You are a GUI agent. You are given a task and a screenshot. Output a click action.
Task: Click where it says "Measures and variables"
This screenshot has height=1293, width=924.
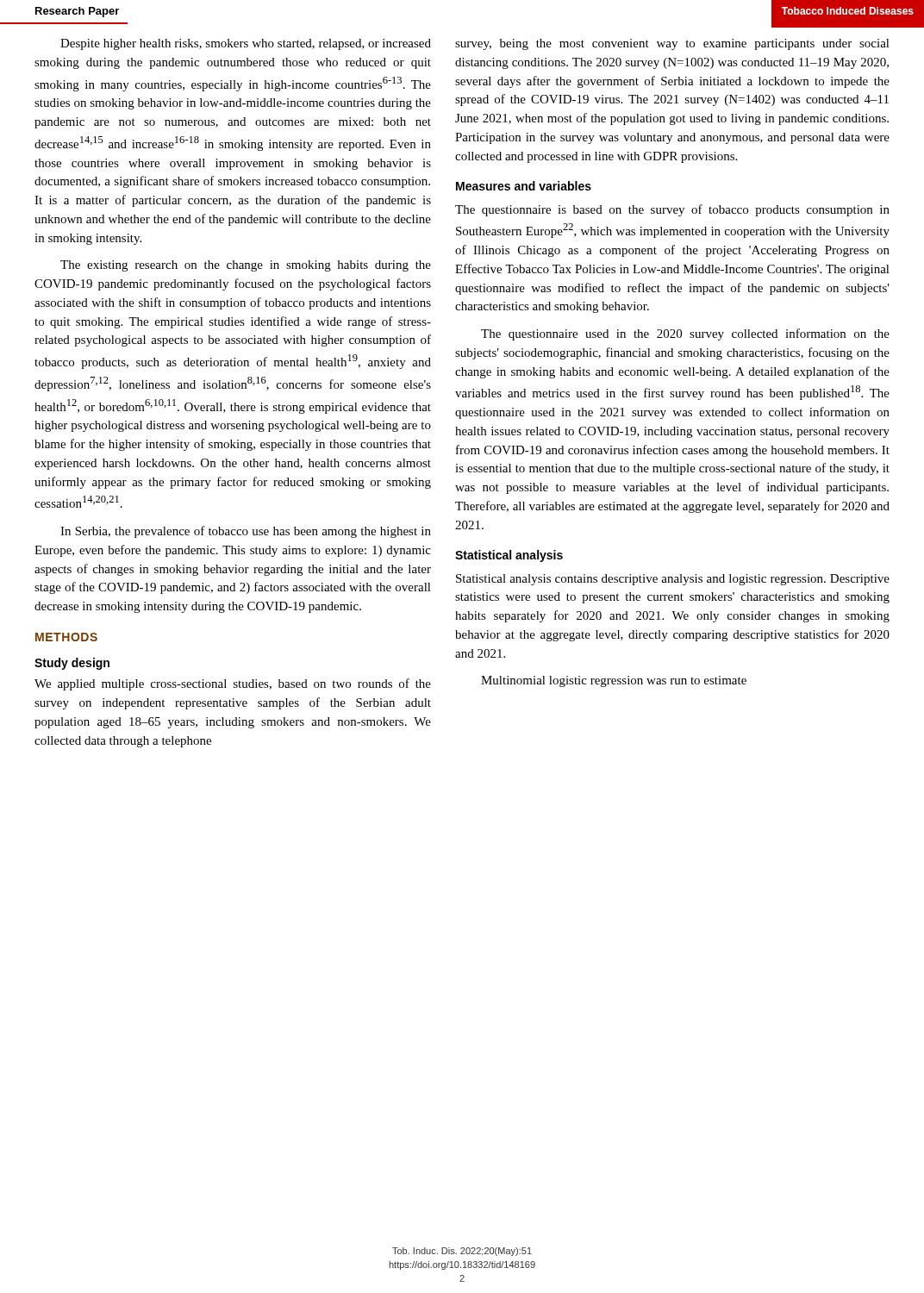point(523,186)
